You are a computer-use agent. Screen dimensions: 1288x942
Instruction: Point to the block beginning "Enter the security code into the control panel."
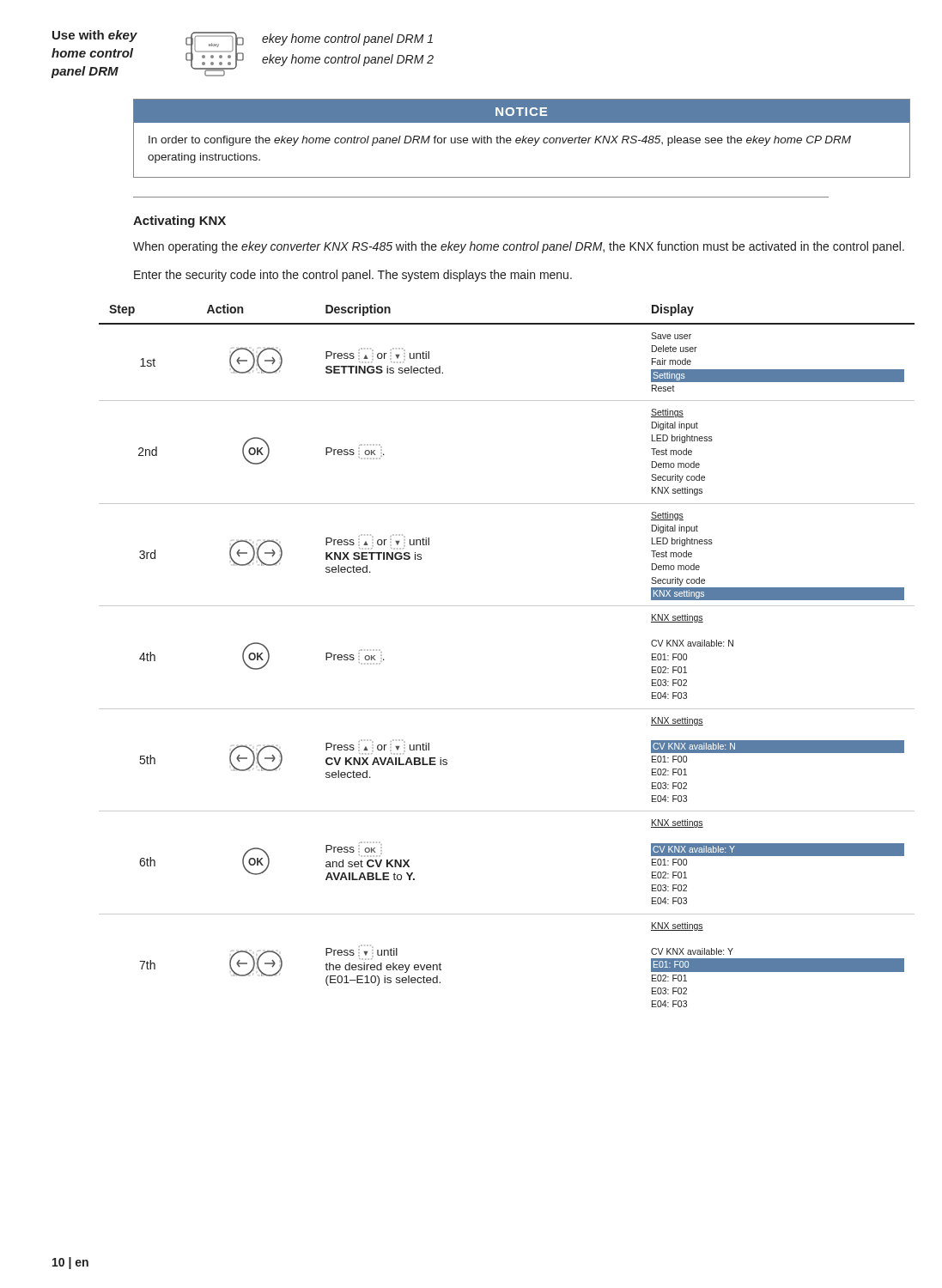point(353,275)
